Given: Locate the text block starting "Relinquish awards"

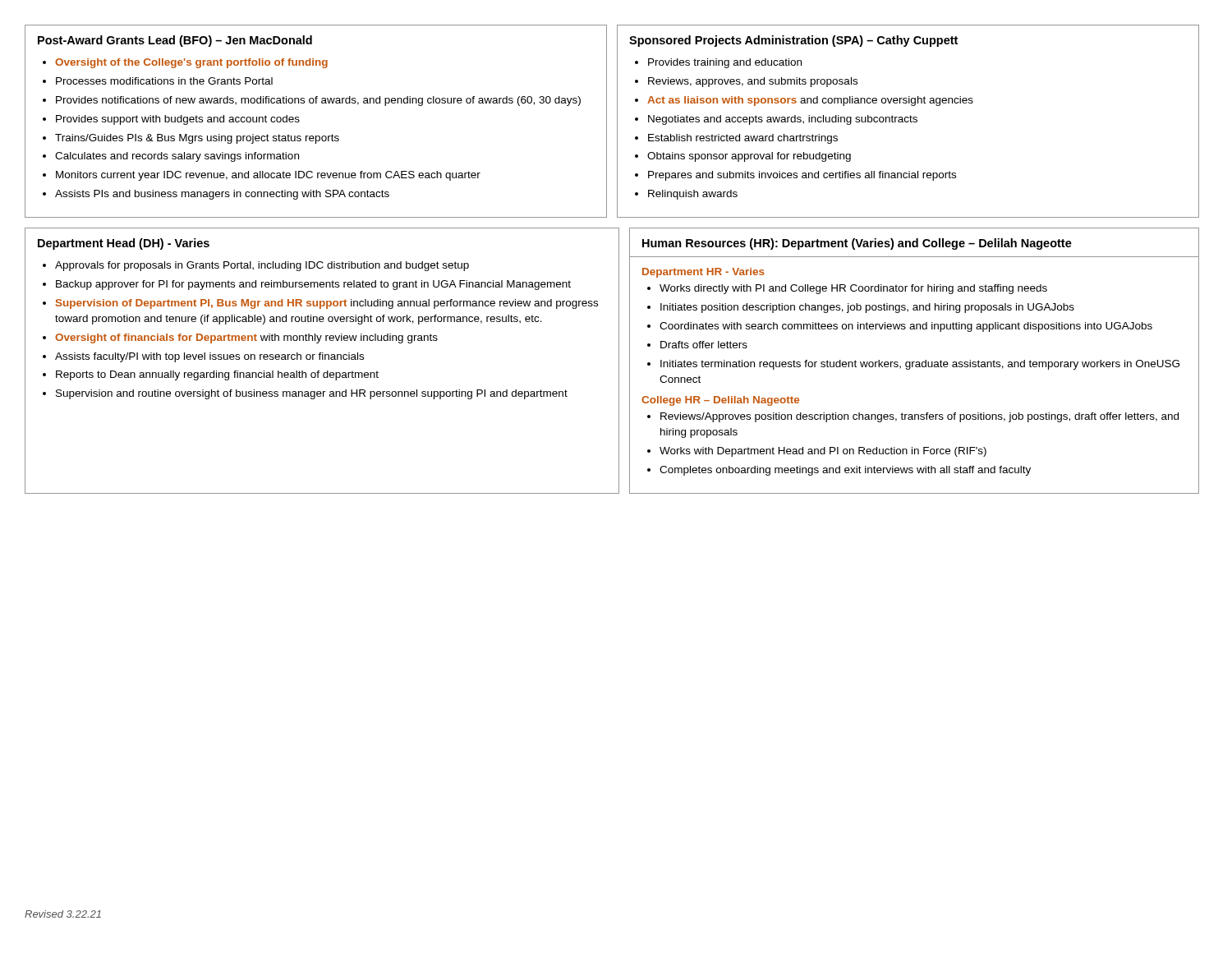Looking at the screenshot, I should click(x=693, y=194).
